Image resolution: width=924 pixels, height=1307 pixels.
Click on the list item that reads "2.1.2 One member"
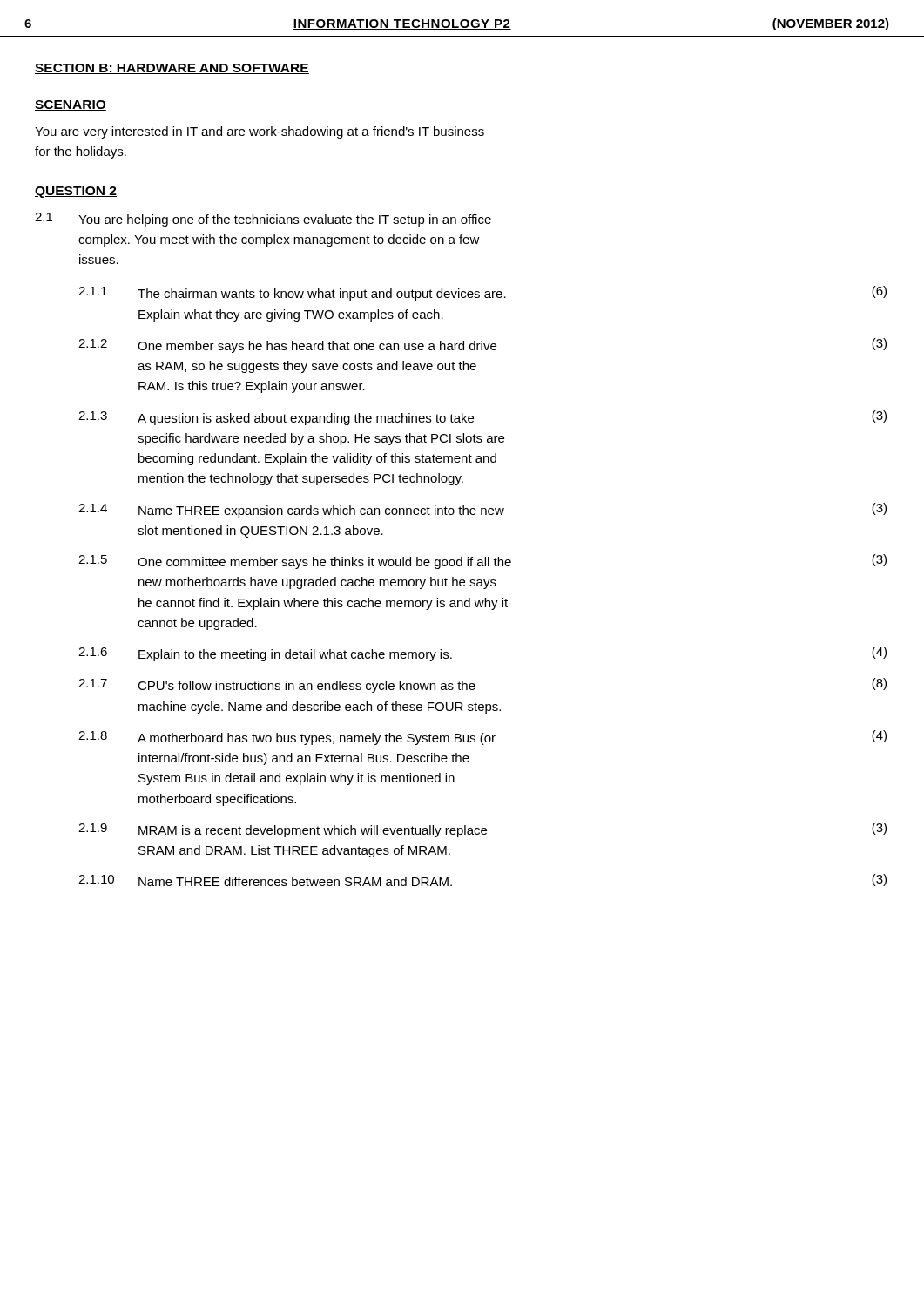[x=483, y=366]
